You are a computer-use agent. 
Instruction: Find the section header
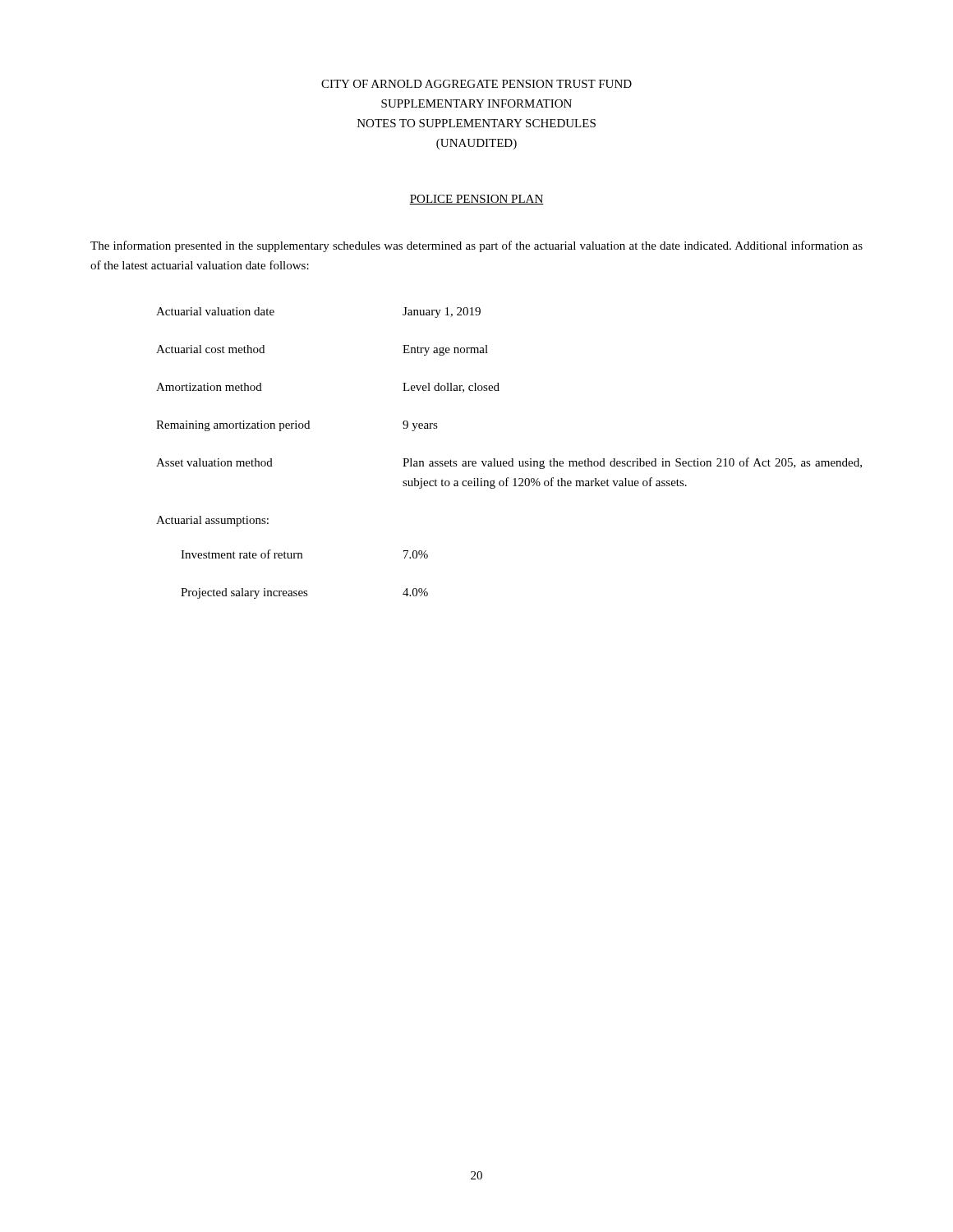point(476,199)
